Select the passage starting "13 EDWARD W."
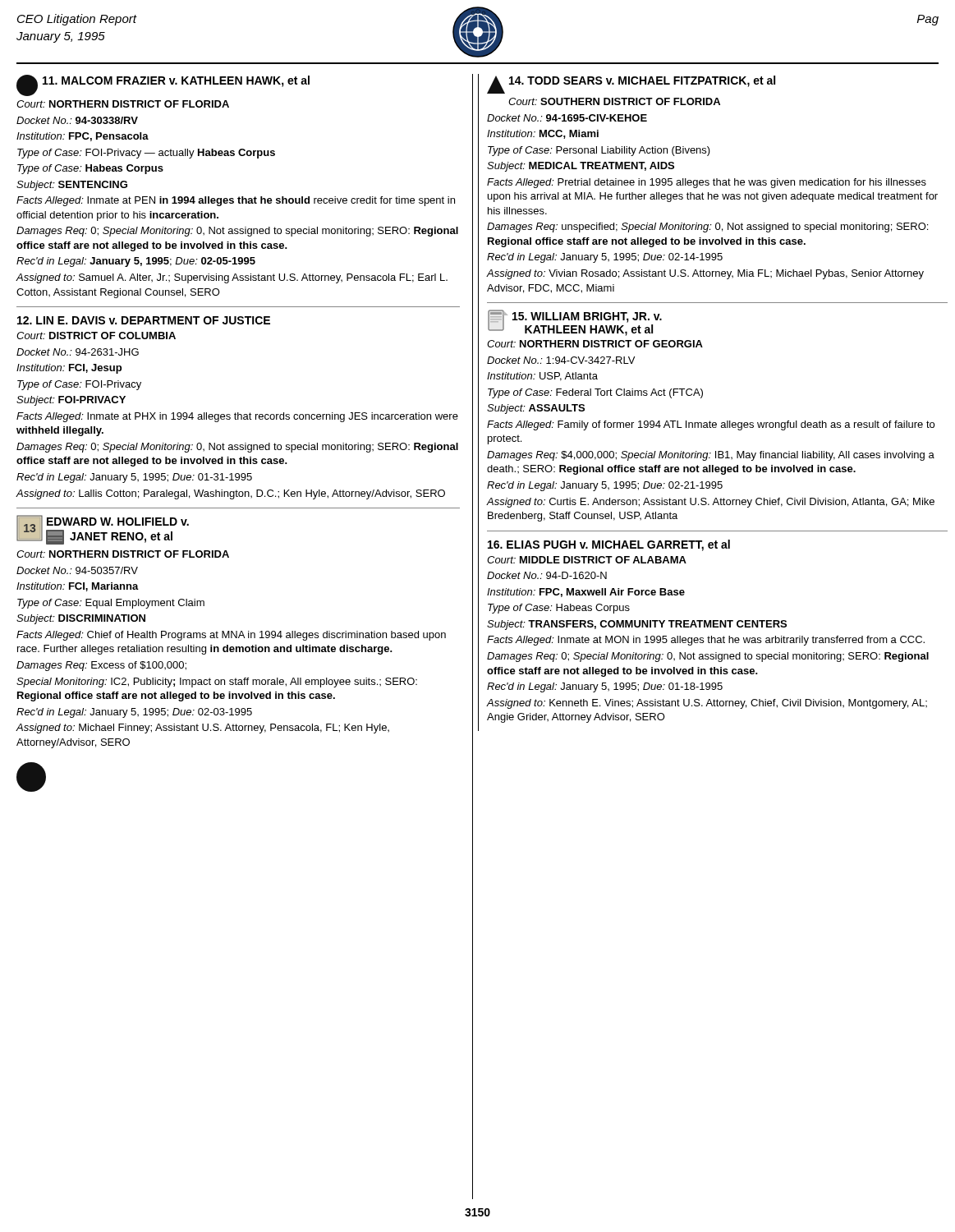Screen dimensions: 1232x955 click(x=238, y=632)
